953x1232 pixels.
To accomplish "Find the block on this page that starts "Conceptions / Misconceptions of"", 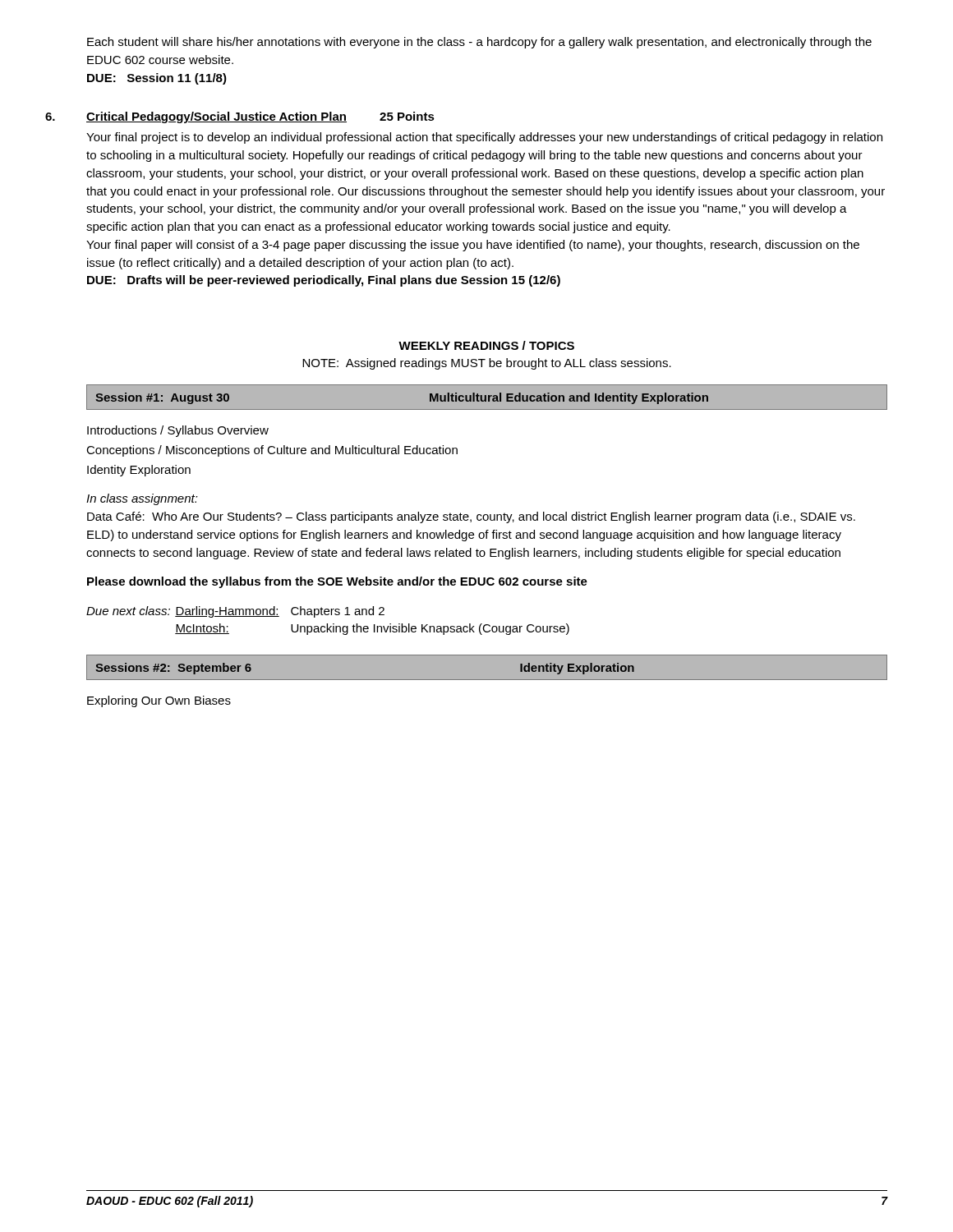I will [272, 449].
